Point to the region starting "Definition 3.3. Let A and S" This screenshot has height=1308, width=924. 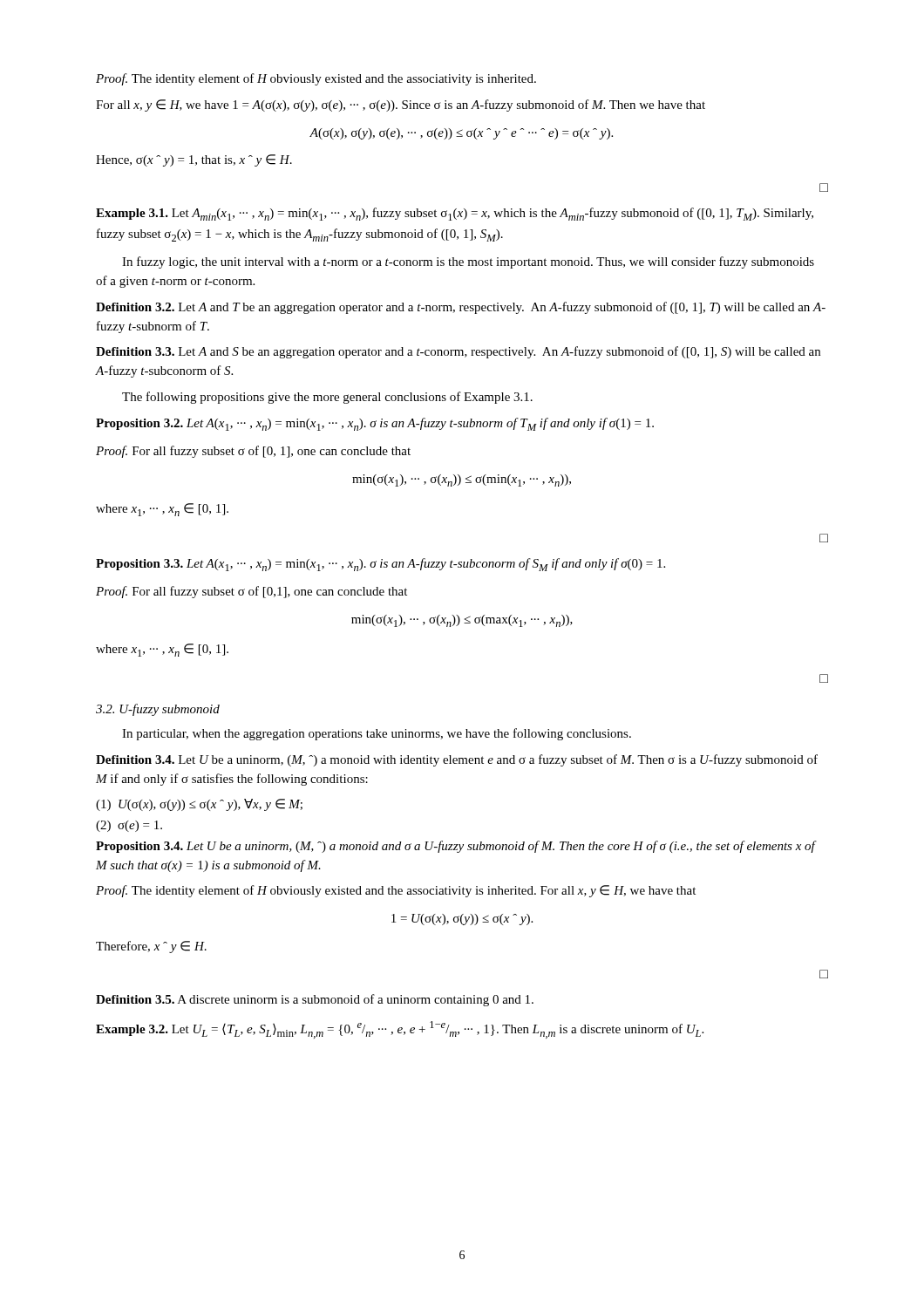point(462,362)
